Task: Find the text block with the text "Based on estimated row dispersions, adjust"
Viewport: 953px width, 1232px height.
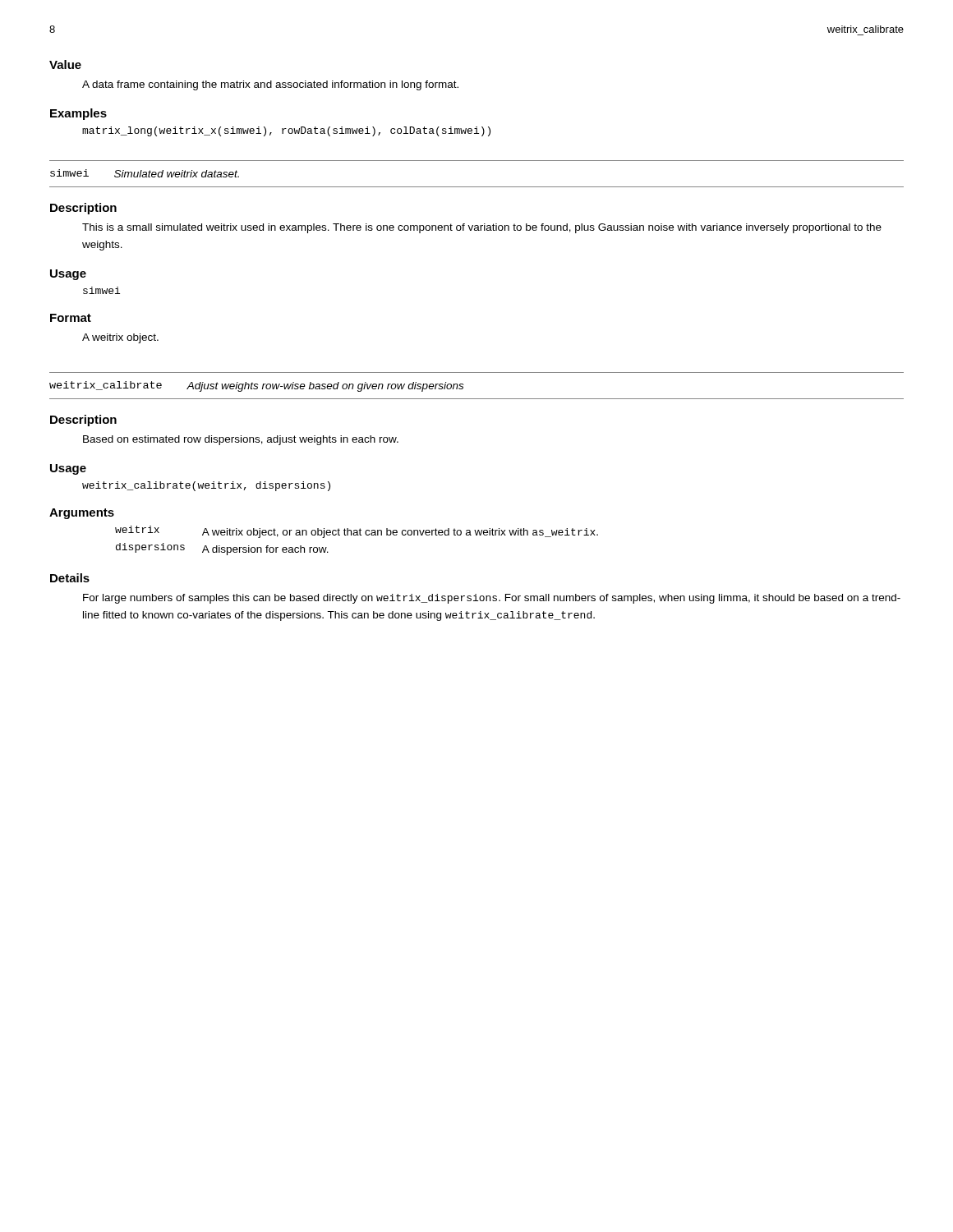Action: [241, 439]
